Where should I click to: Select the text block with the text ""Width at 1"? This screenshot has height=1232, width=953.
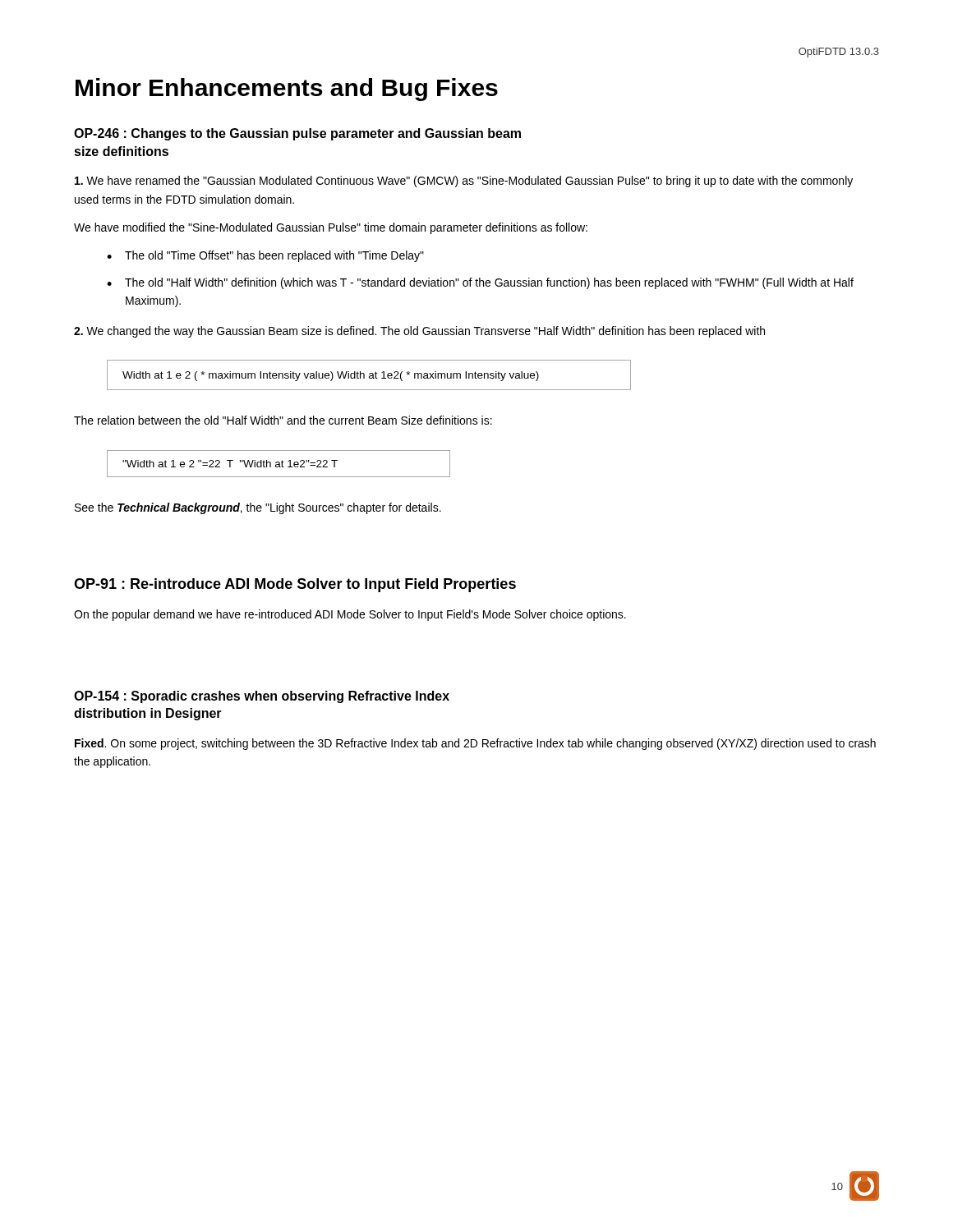click(230, 463)
